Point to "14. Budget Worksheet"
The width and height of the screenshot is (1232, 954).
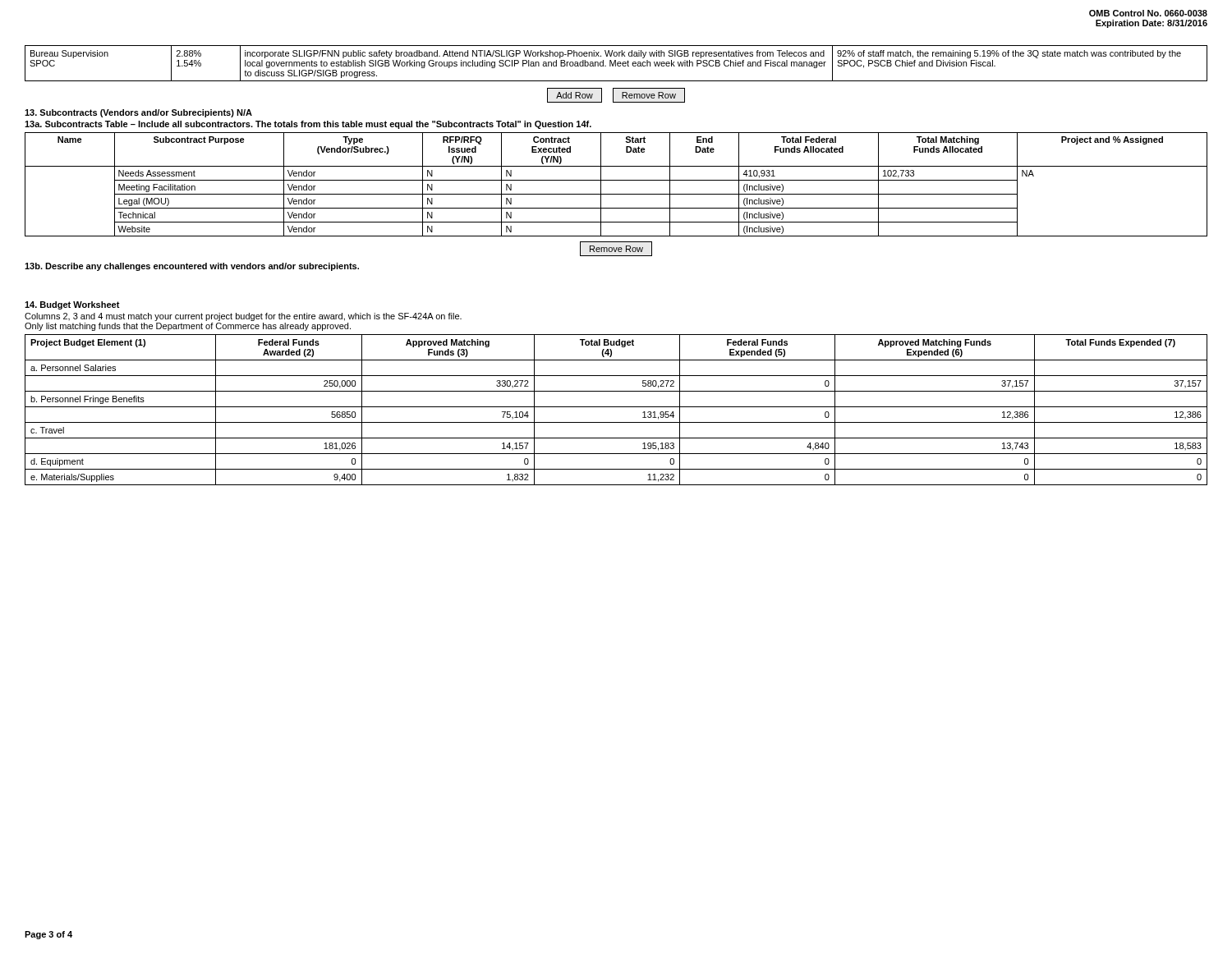72,305
